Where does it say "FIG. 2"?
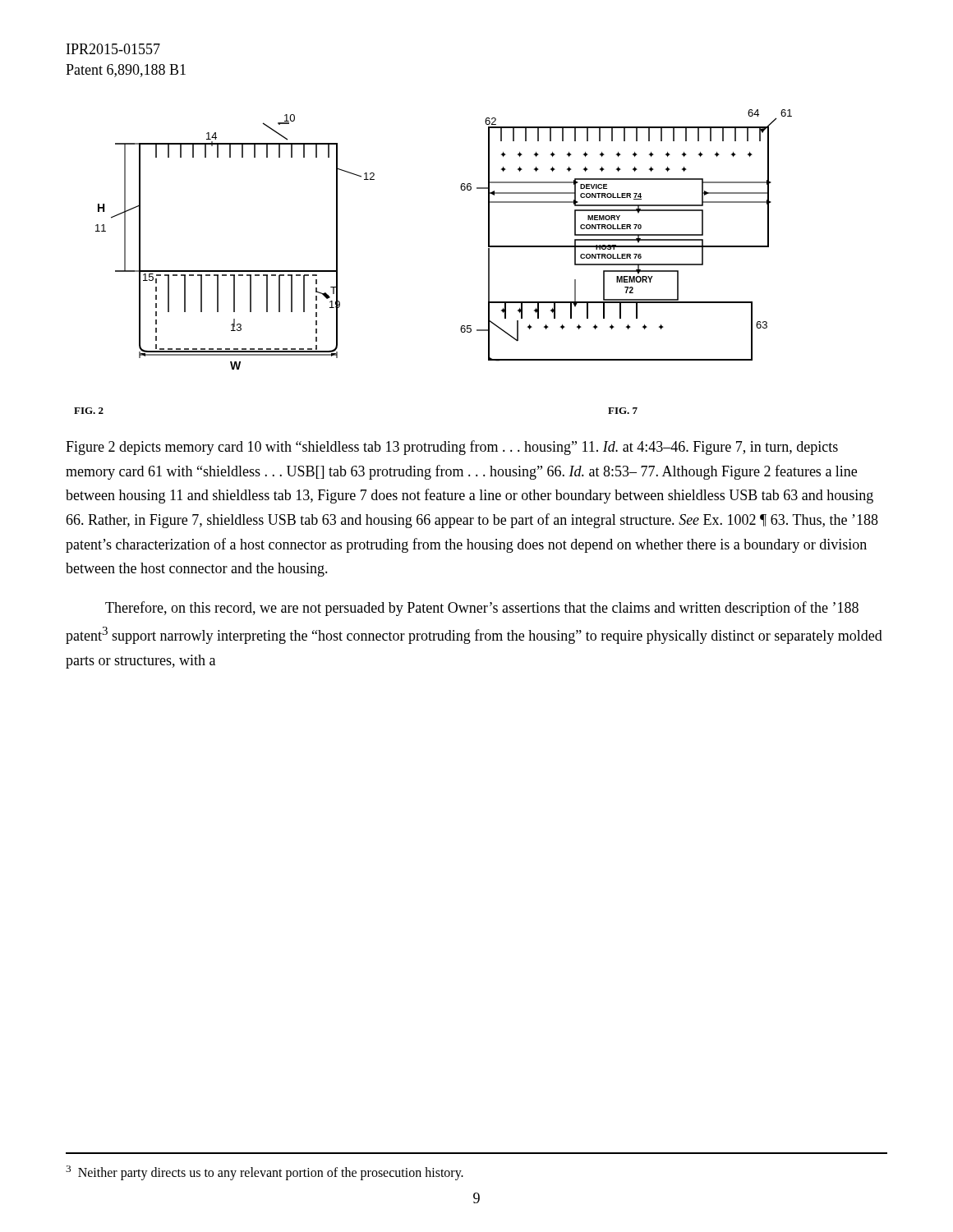953x1232 pixels. tap(89, 410)
